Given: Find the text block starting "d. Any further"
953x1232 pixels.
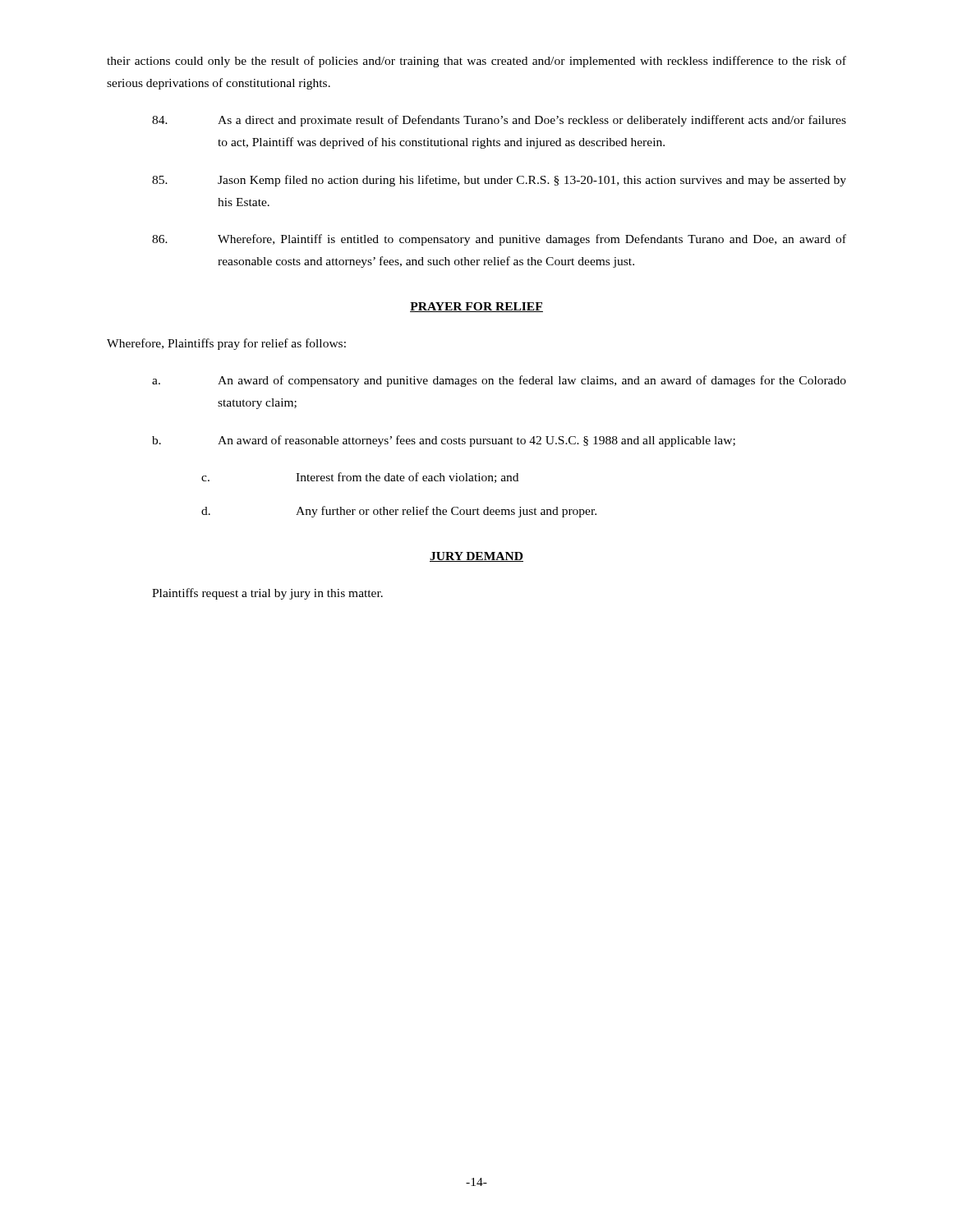Looking at the screenshot, I should click(476, 510).
